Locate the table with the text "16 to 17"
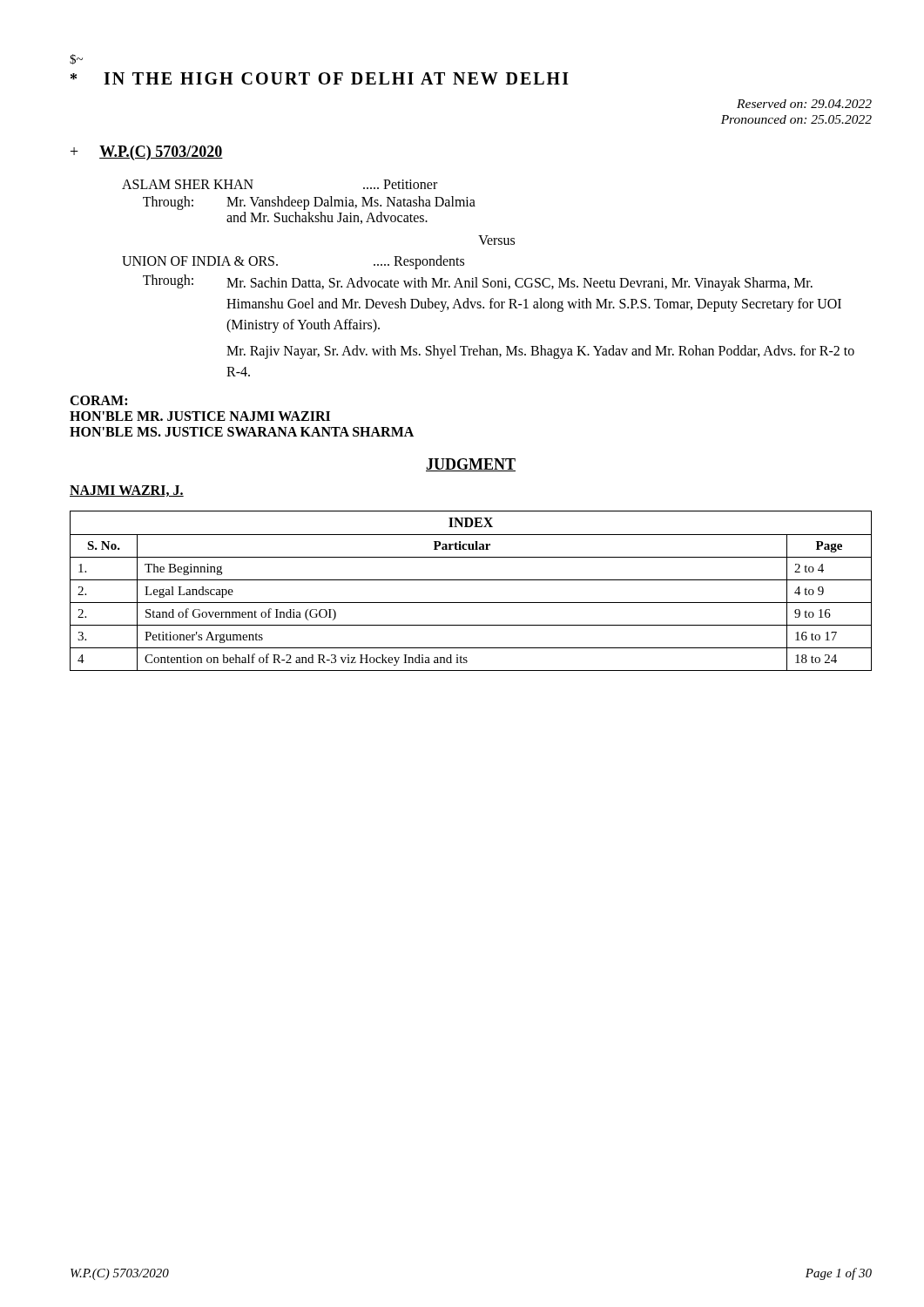924x1307 pixels. (x=471, y=591)
